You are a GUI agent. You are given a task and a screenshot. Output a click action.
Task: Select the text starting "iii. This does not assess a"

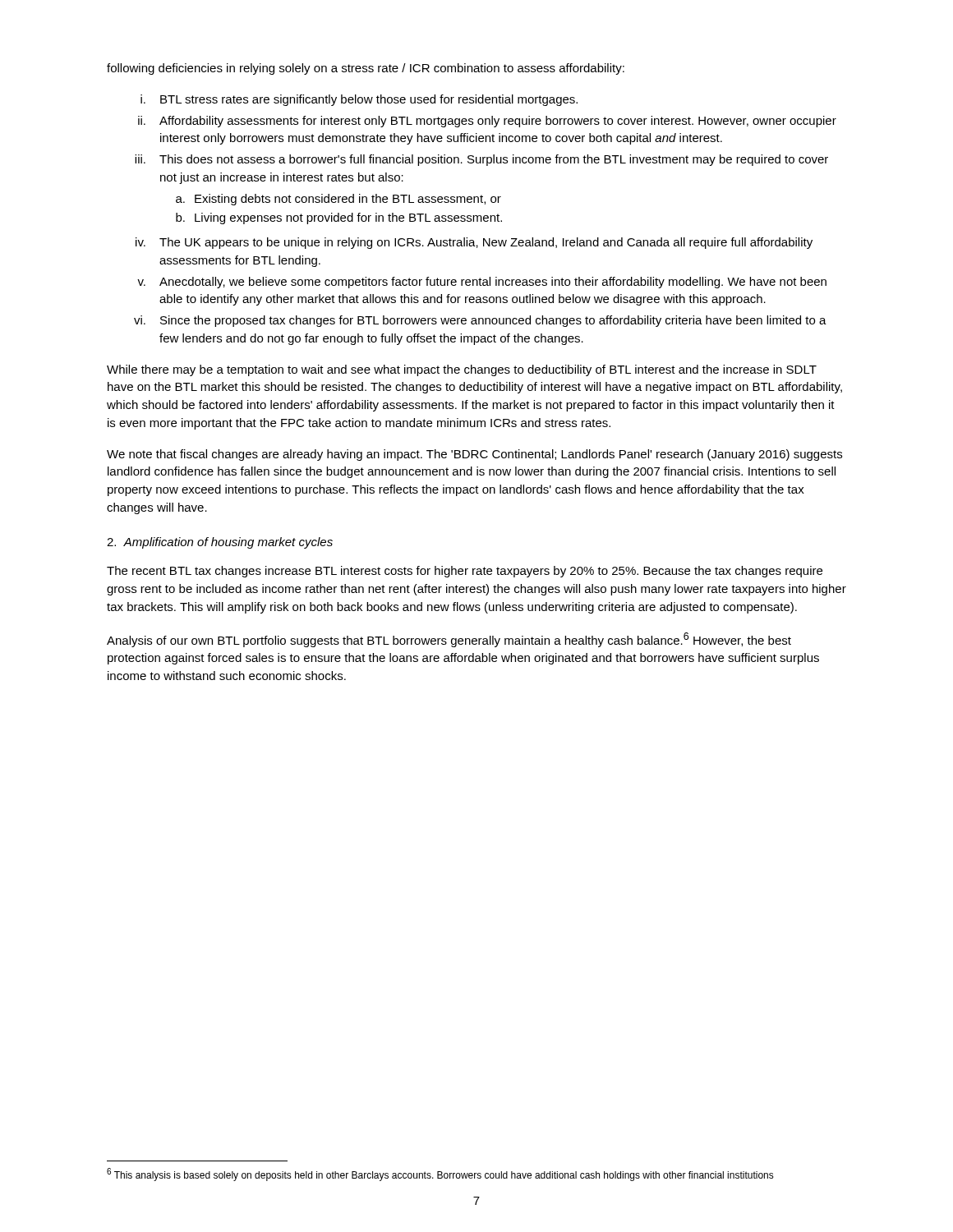pos(476,190)
